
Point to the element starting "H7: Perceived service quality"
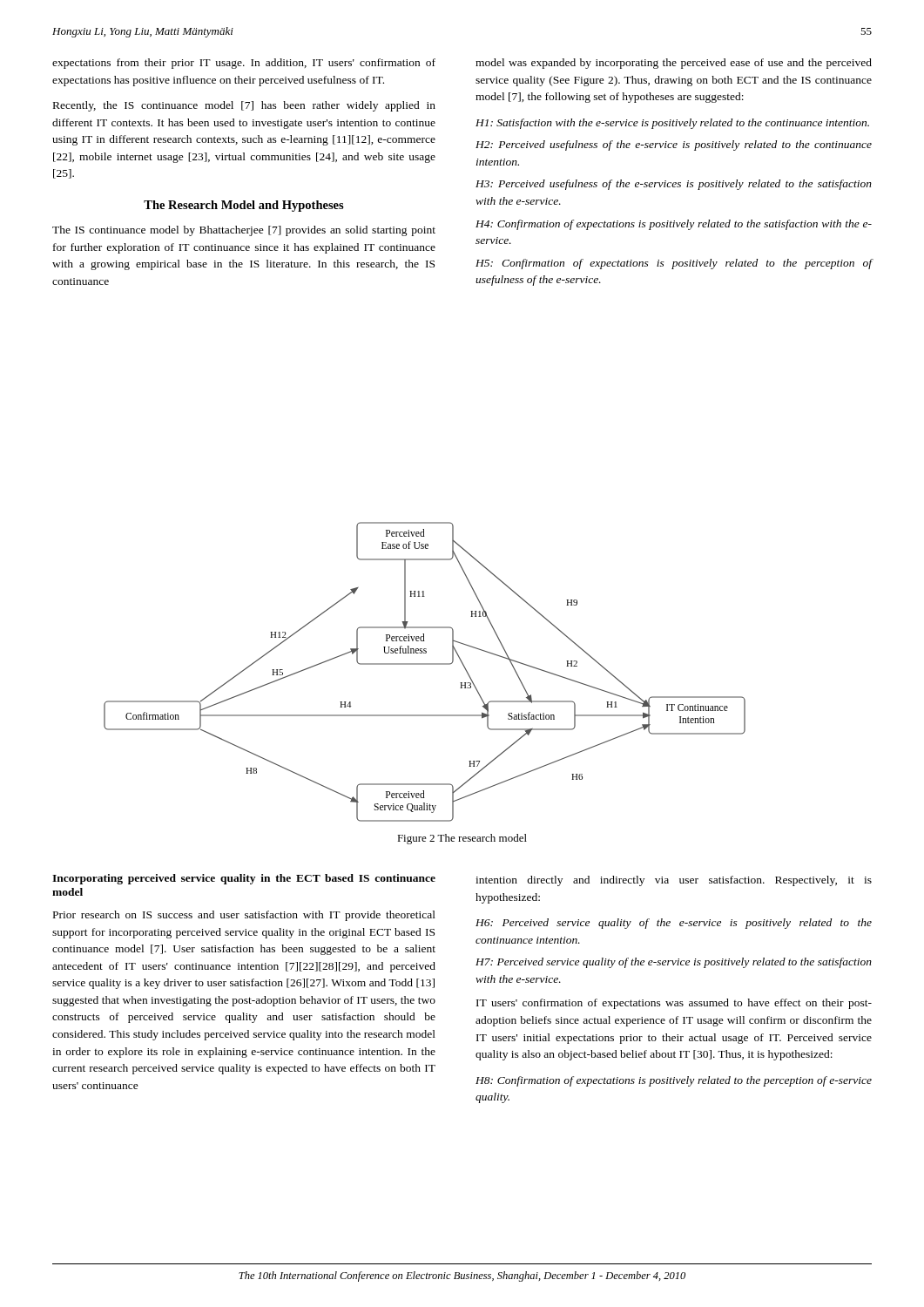coord(674,970)
